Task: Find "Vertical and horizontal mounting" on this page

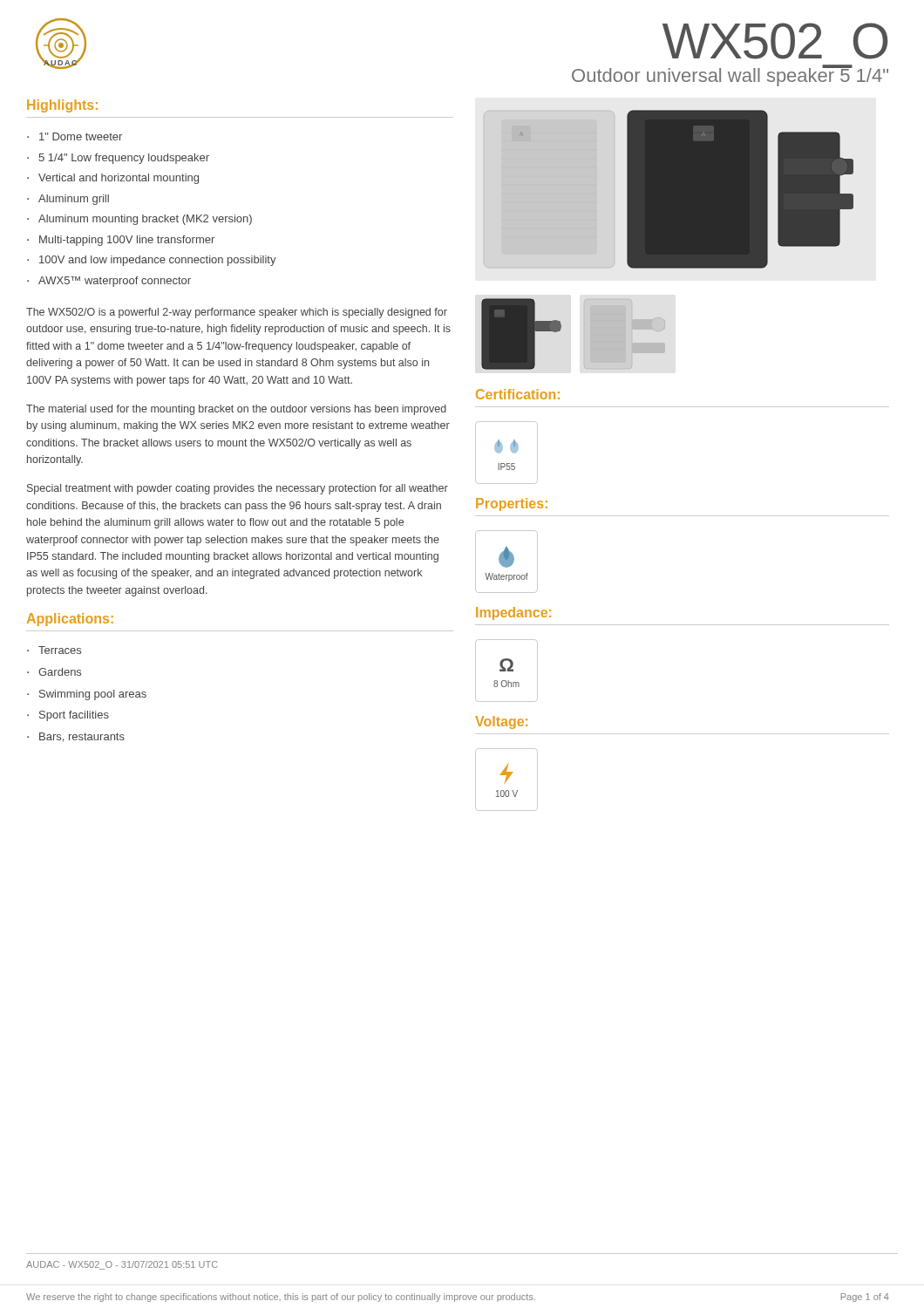Action: tap(119, 177)
